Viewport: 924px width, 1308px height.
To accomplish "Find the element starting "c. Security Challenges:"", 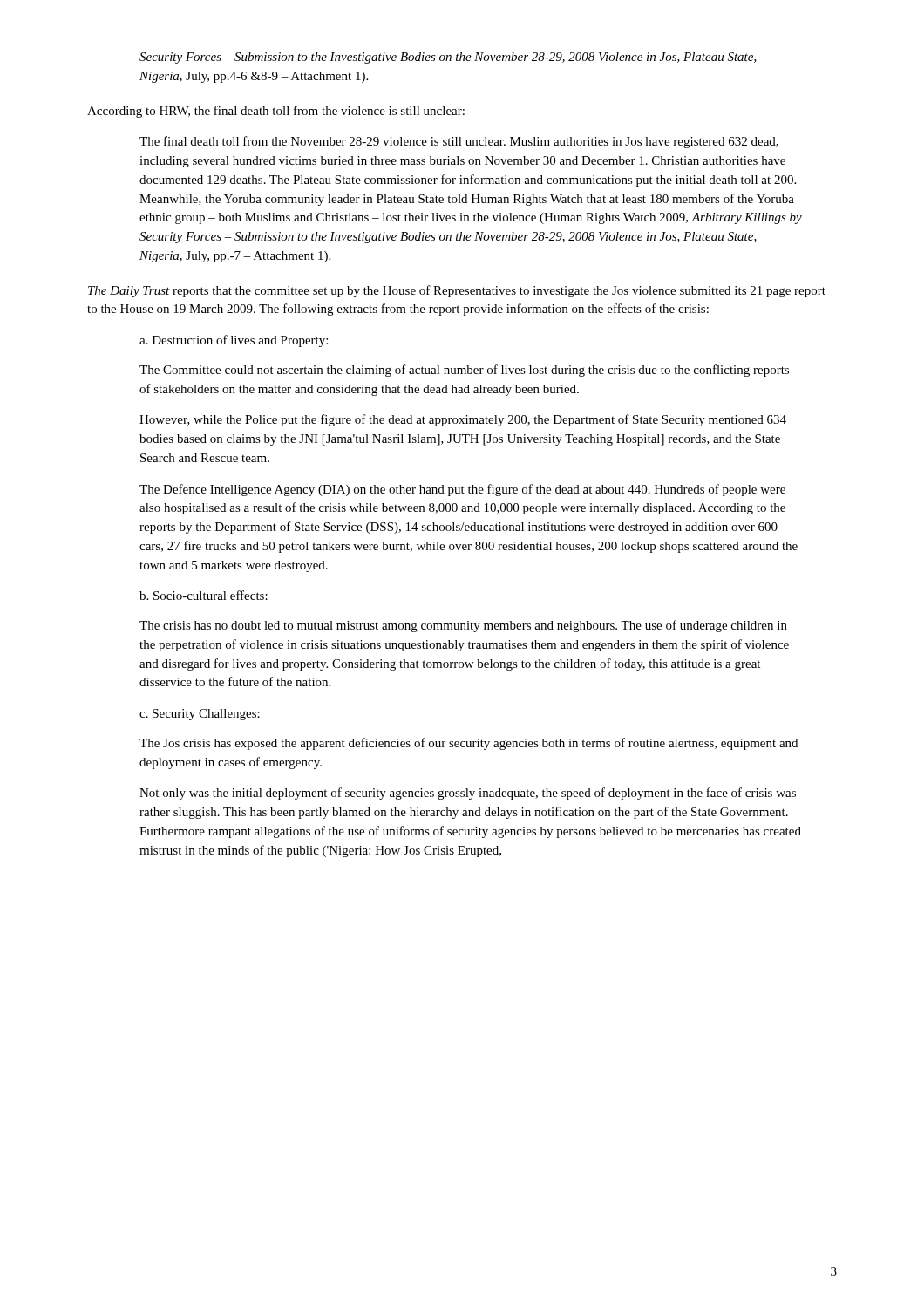I will pos(200,715).
